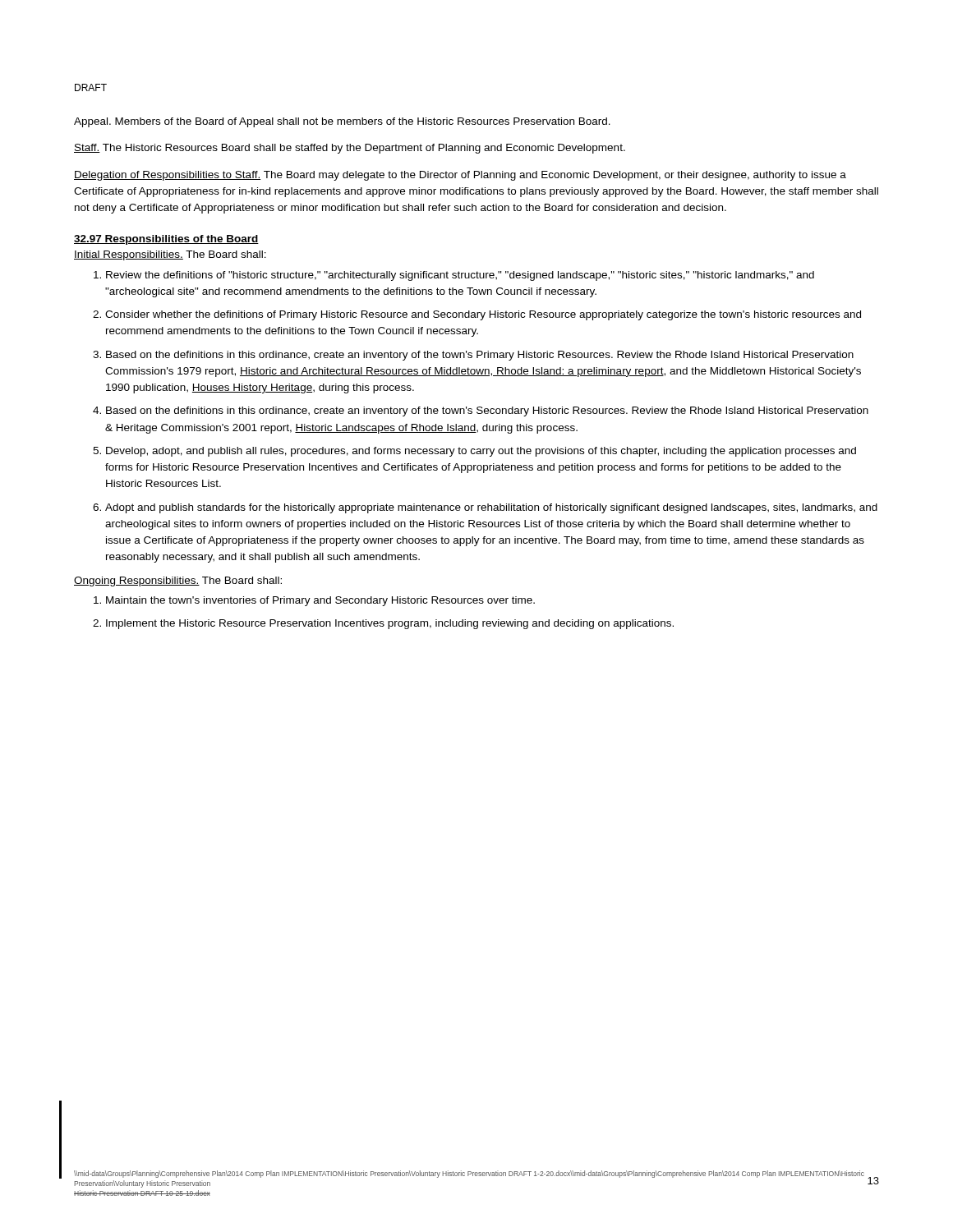Click on the list item that says "Review the definitions of "historic structure," "architecturally"
This screenshot has width=953, height=1232.
click(460, 283)
